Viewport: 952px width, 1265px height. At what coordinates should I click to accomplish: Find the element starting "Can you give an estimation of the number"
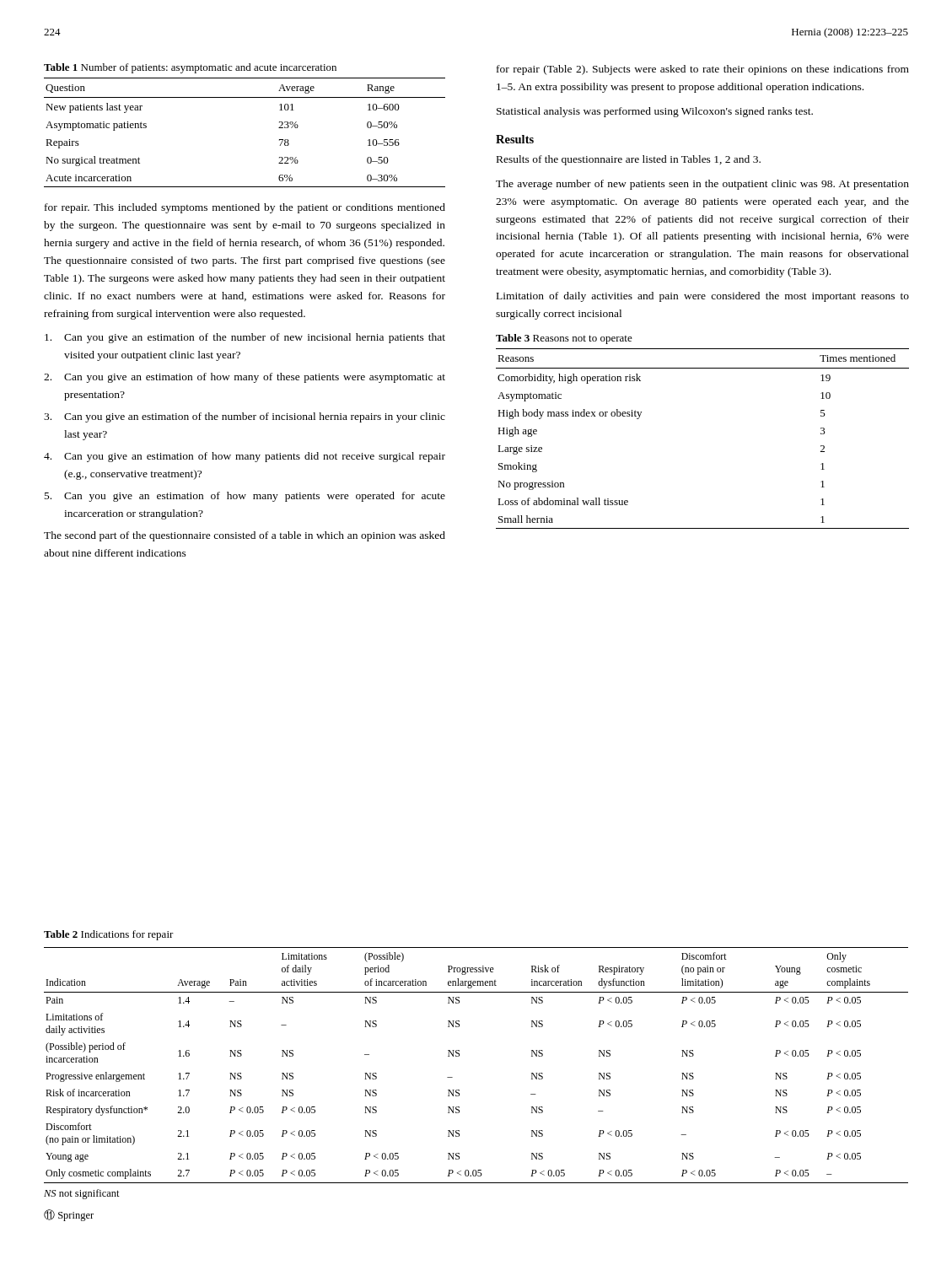tap(245, 347)
